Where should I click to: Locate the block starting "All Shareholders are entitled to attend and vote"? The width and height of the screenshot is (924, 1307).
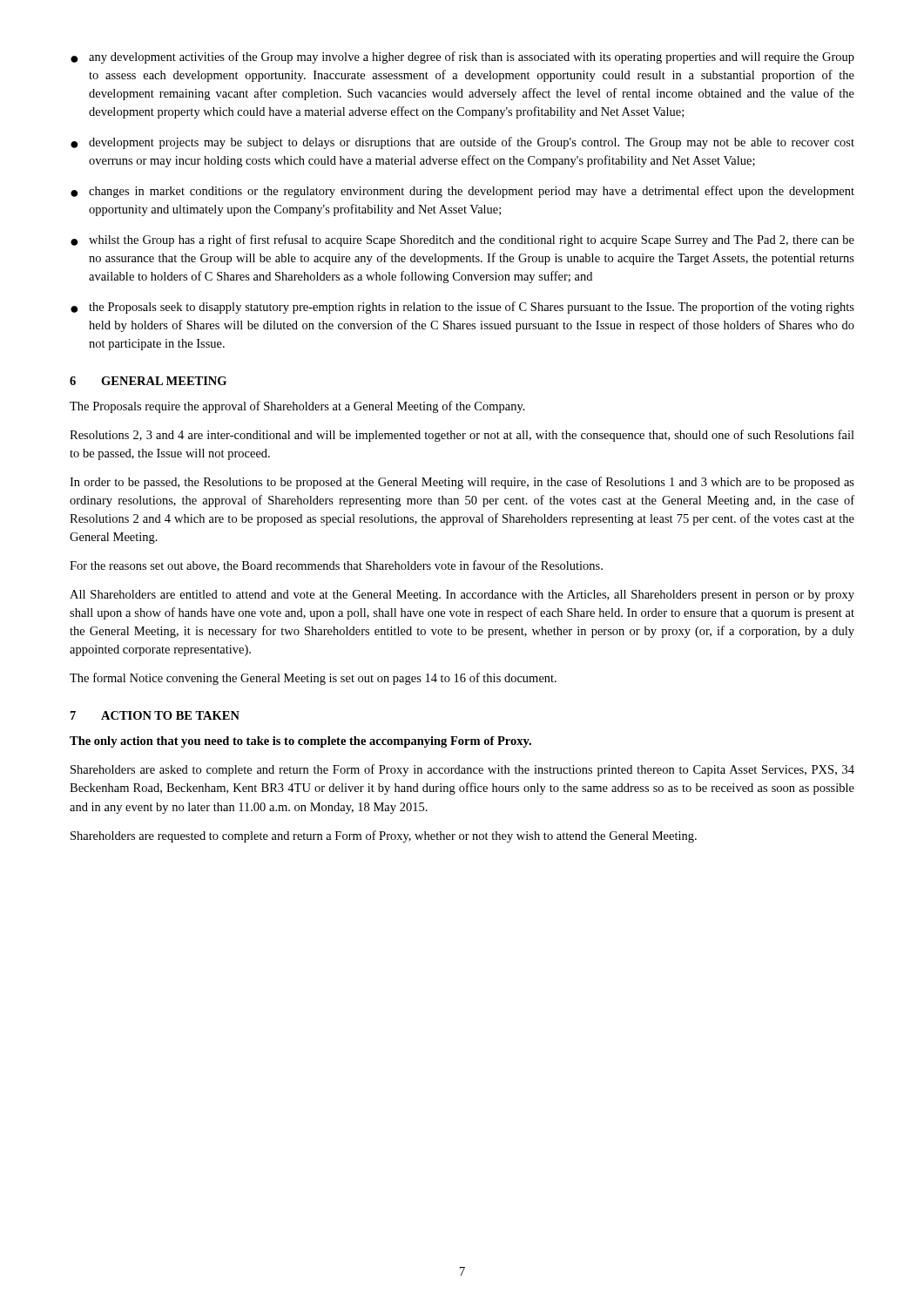click(x=462, y=622)
